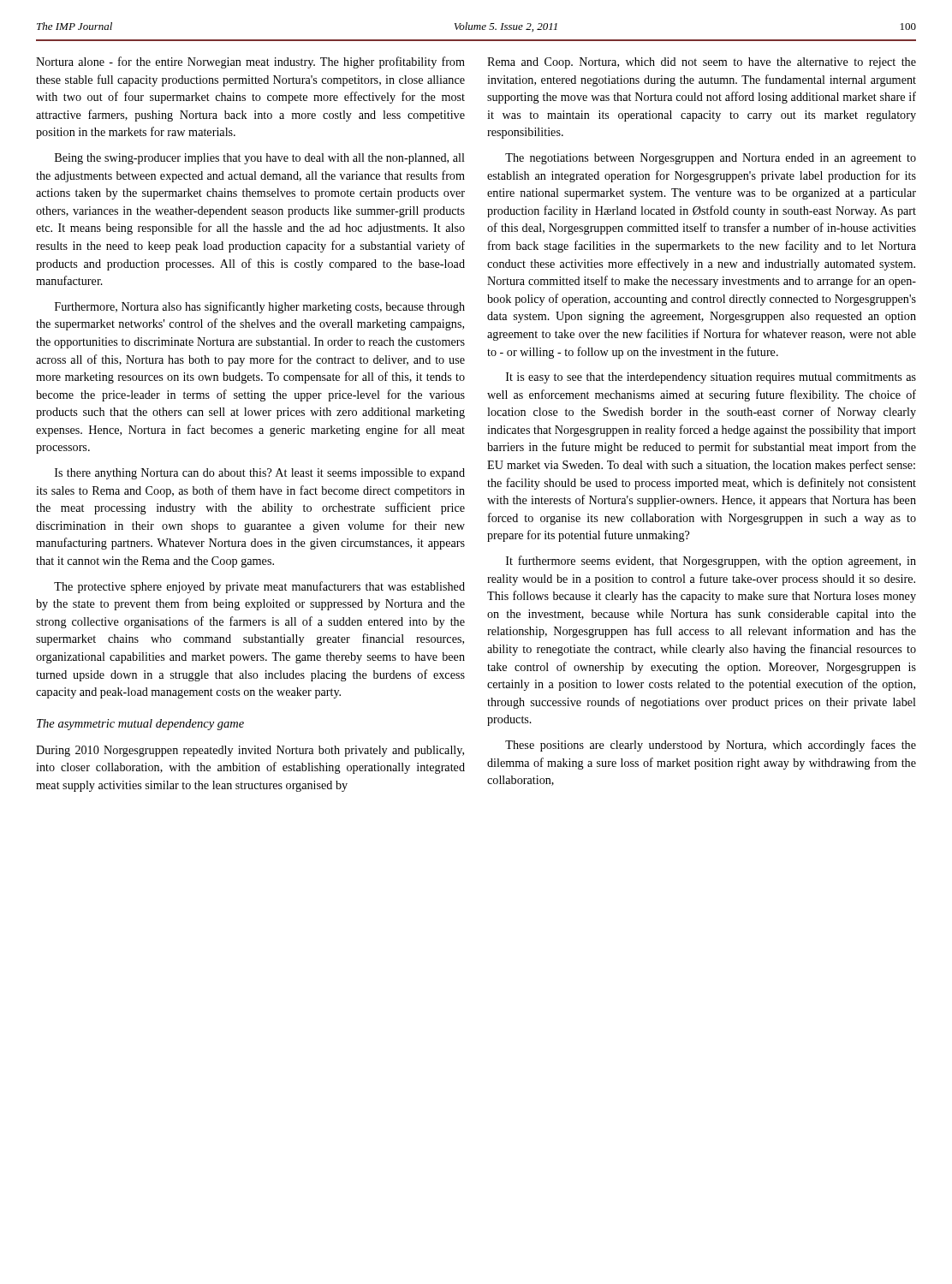Locate the text starting "Nortura alone - for the entire"
Image resolution: width=952 pixels, height=1284 pixels.
coord(250,97)
